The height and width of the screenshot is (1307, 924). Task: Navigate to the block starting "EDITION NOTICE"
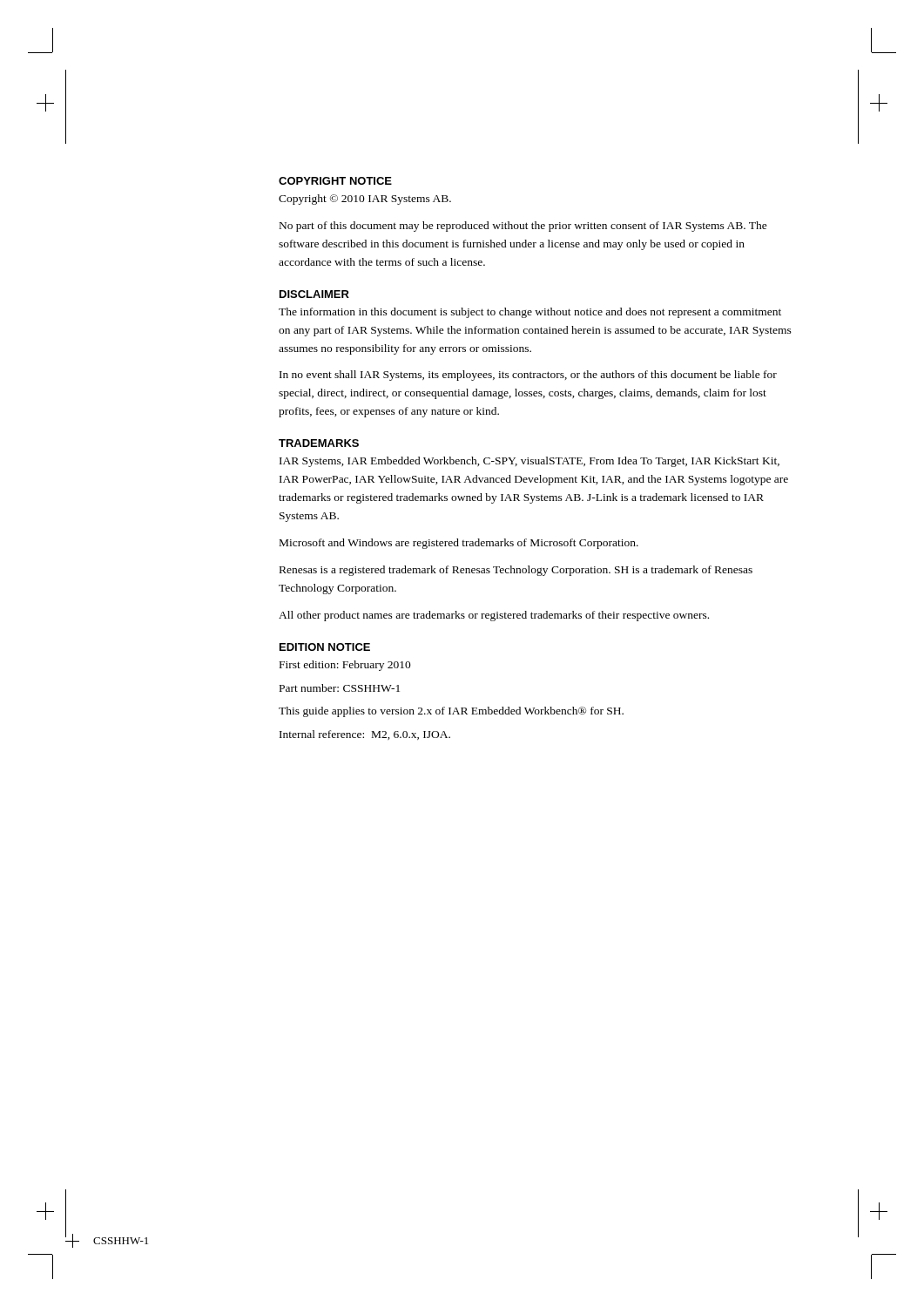(325, 647)
